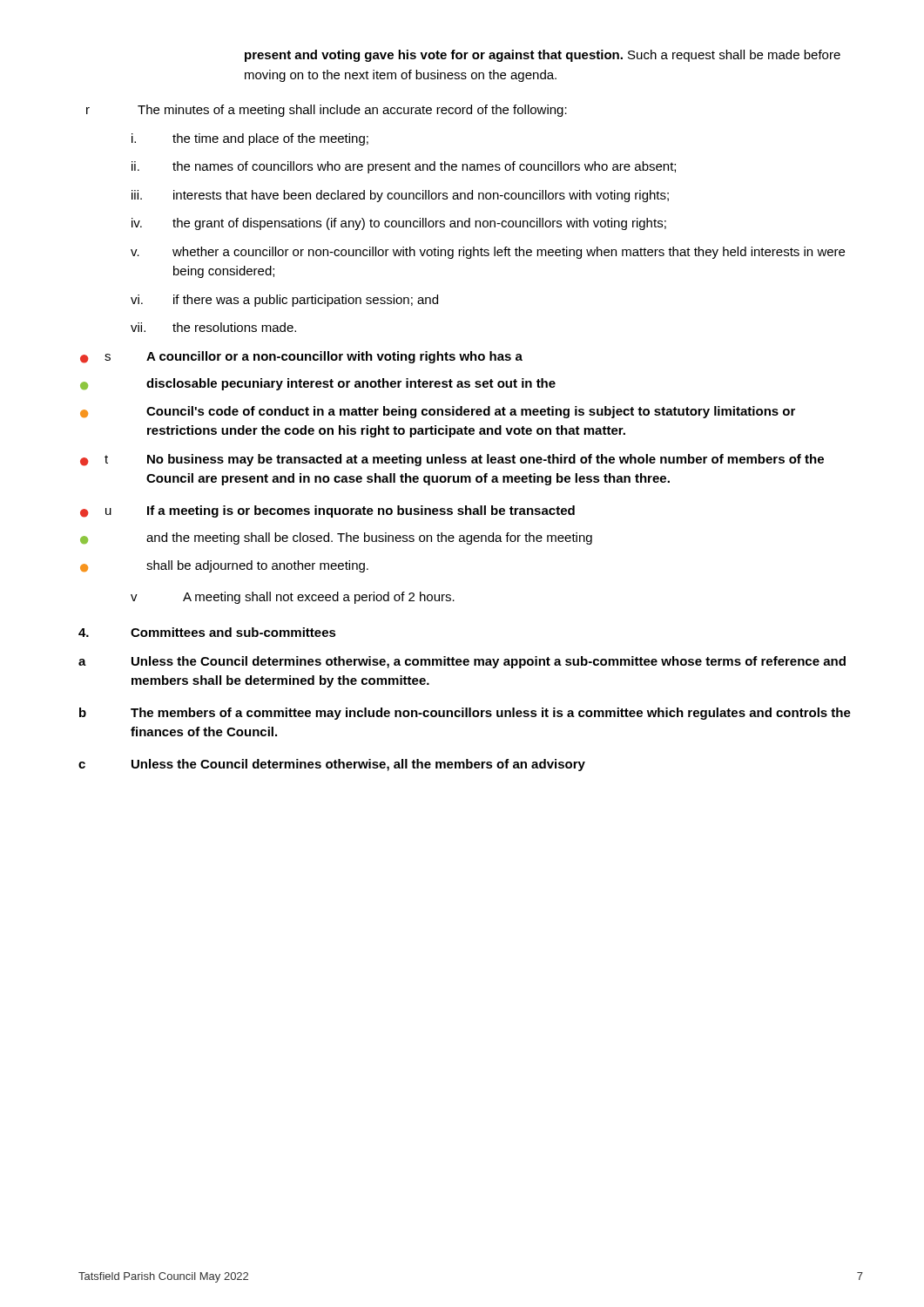Click on the passage starting "4. Committees and sub-committees"

(x=207, y=632)
